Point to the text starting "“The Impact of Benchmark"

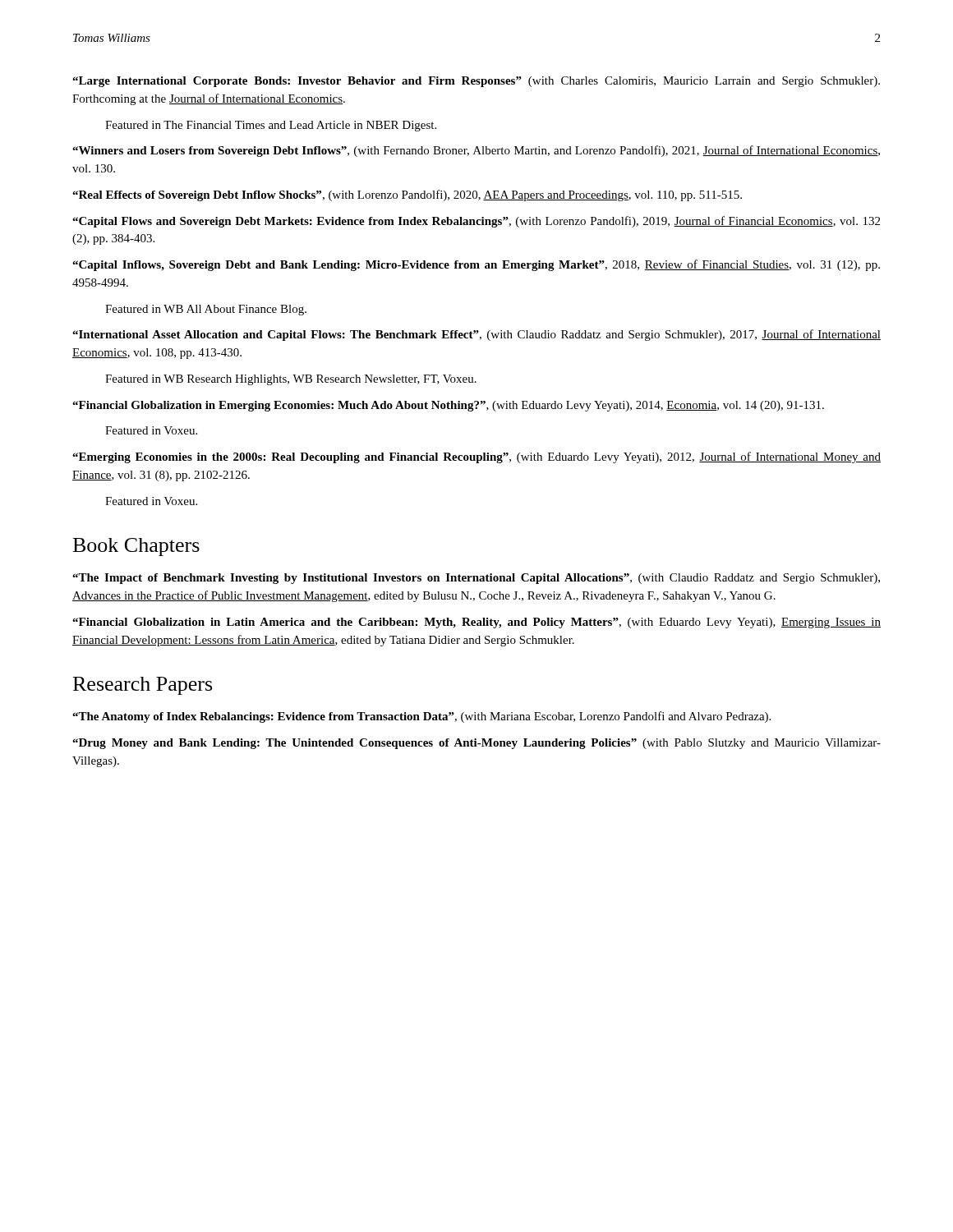tap(476, 587)
